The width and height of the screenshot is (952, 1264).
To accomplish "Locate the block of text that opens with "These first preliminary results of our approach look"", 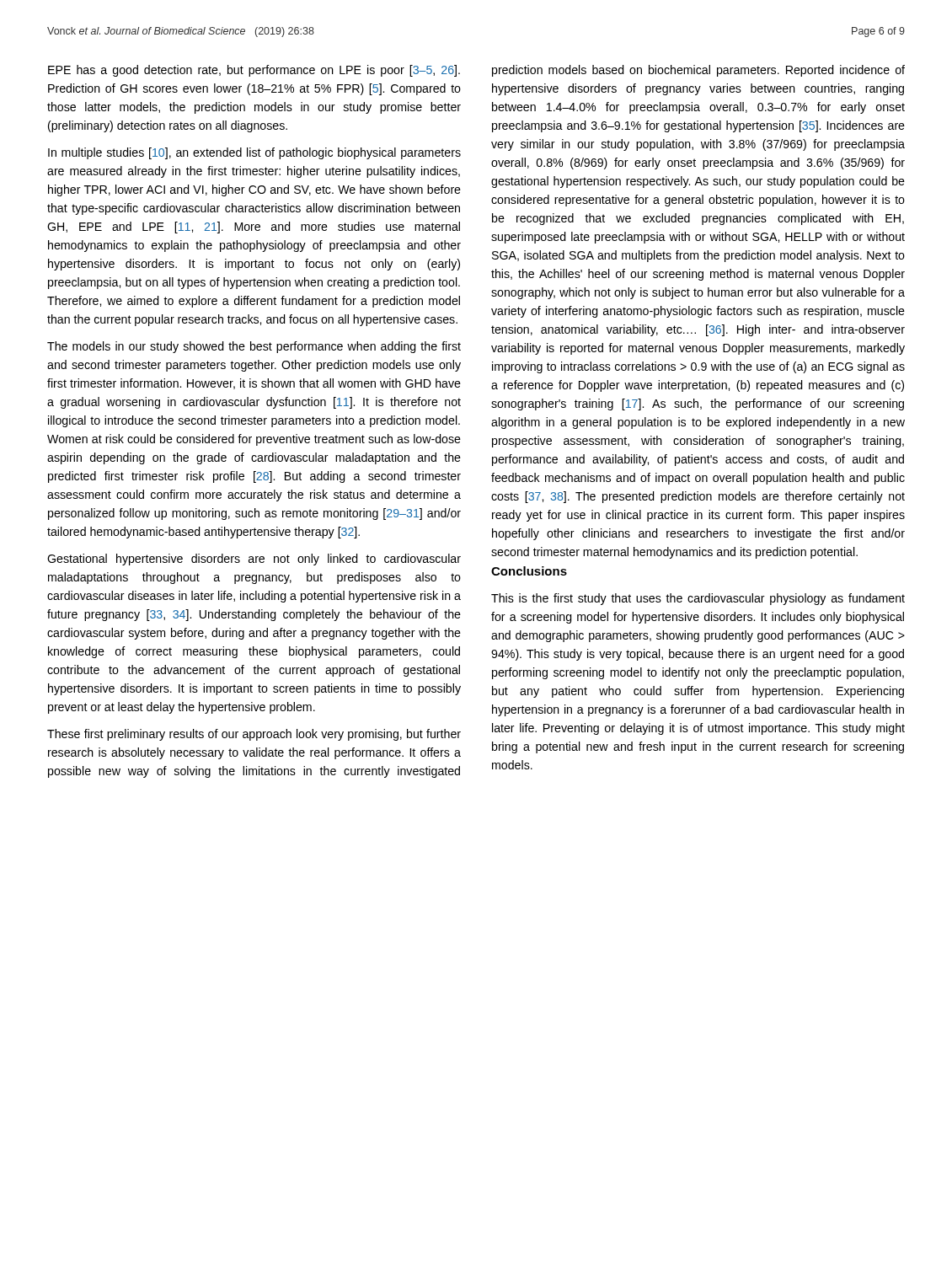I will pyautogui.click(x=250, y=70).
